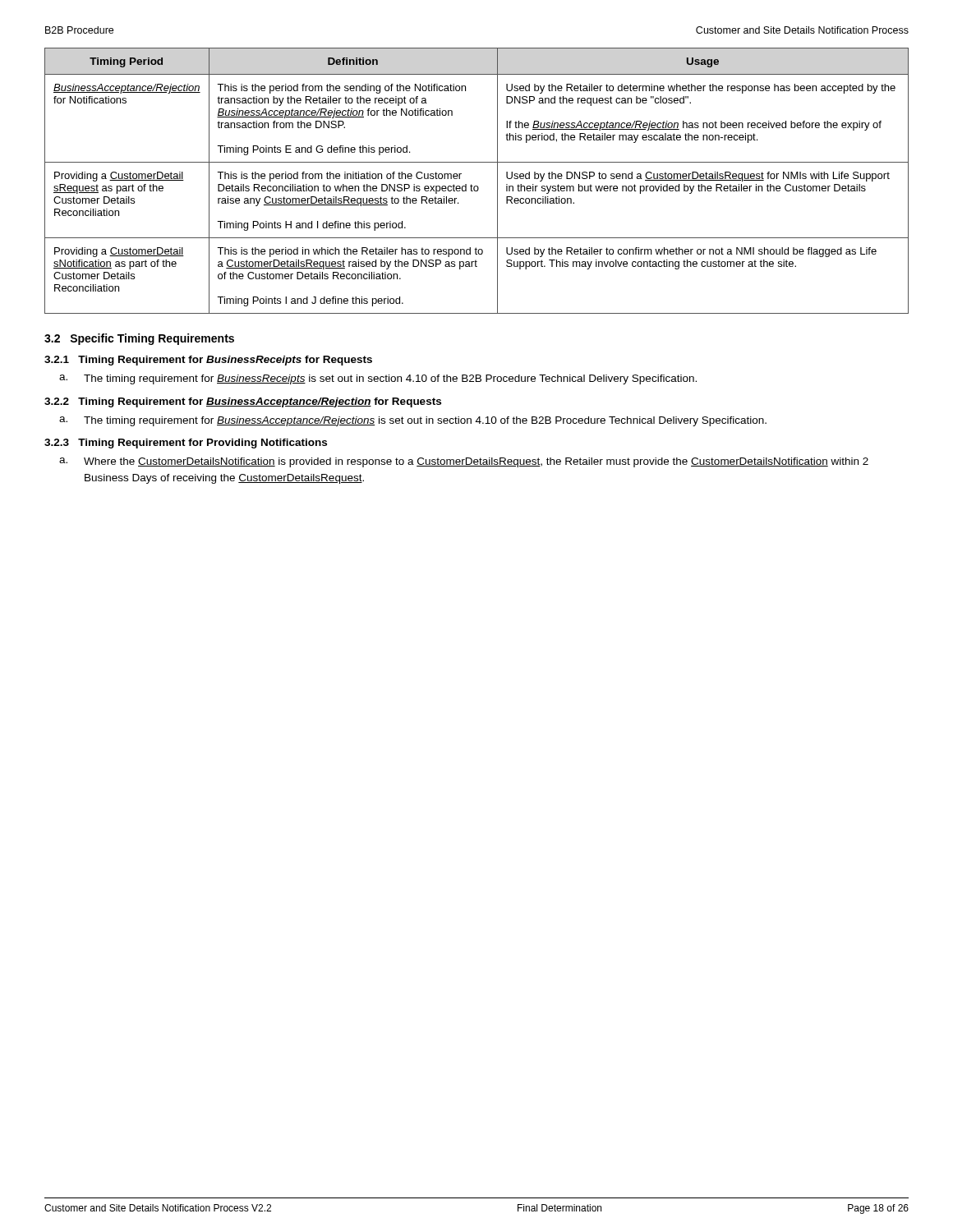The width and height of the screenshot is (953, 1232).
Task: Where does it say "3.2.3 Timing Requirement for Providing Notifications"?
Action: coord(186,442)
